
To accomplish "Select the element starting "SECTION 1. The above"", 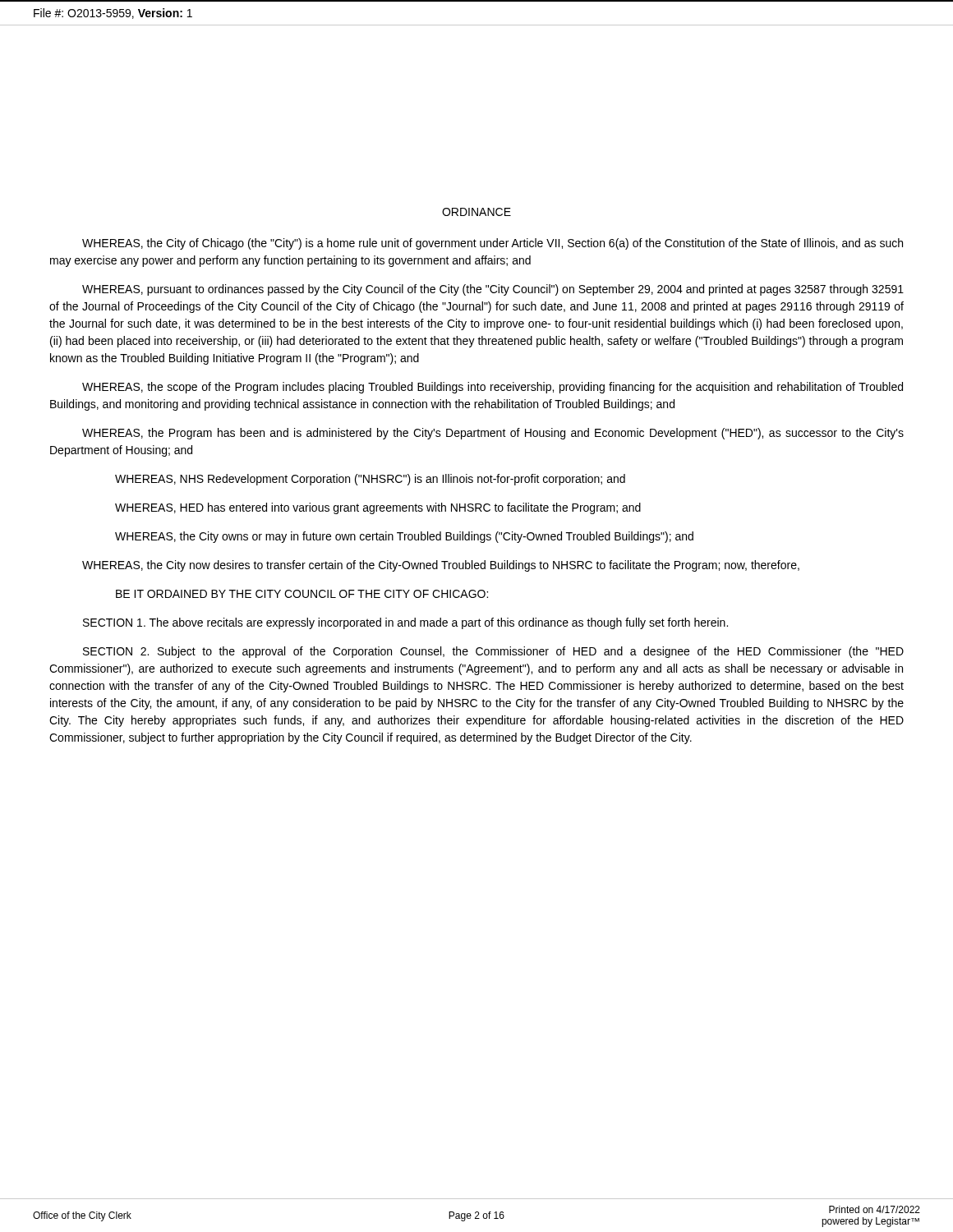I will point(406,623).
